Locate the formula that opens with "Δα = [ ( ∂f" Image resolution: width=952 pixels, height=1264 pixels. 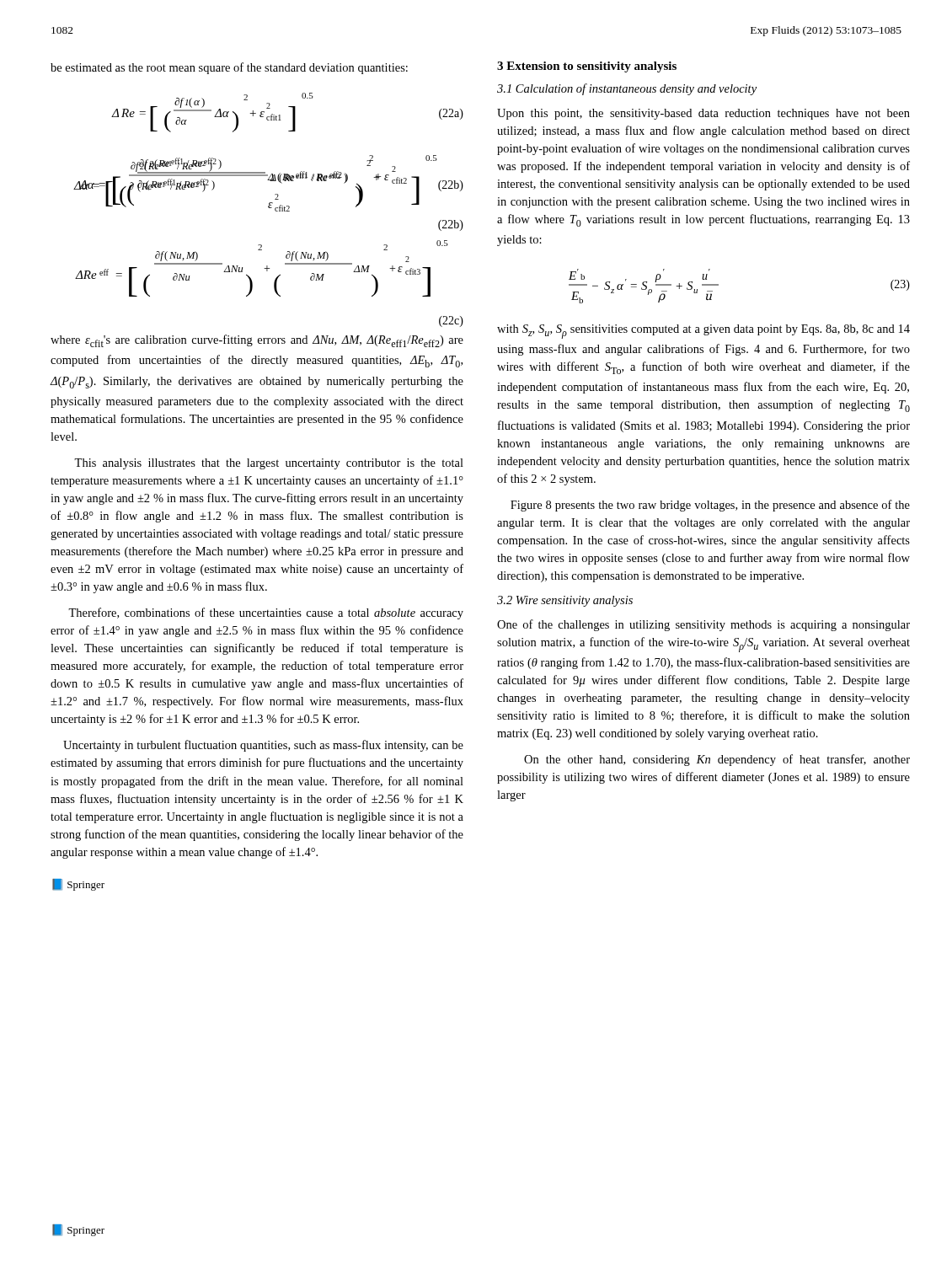click(x=257, y=185)
